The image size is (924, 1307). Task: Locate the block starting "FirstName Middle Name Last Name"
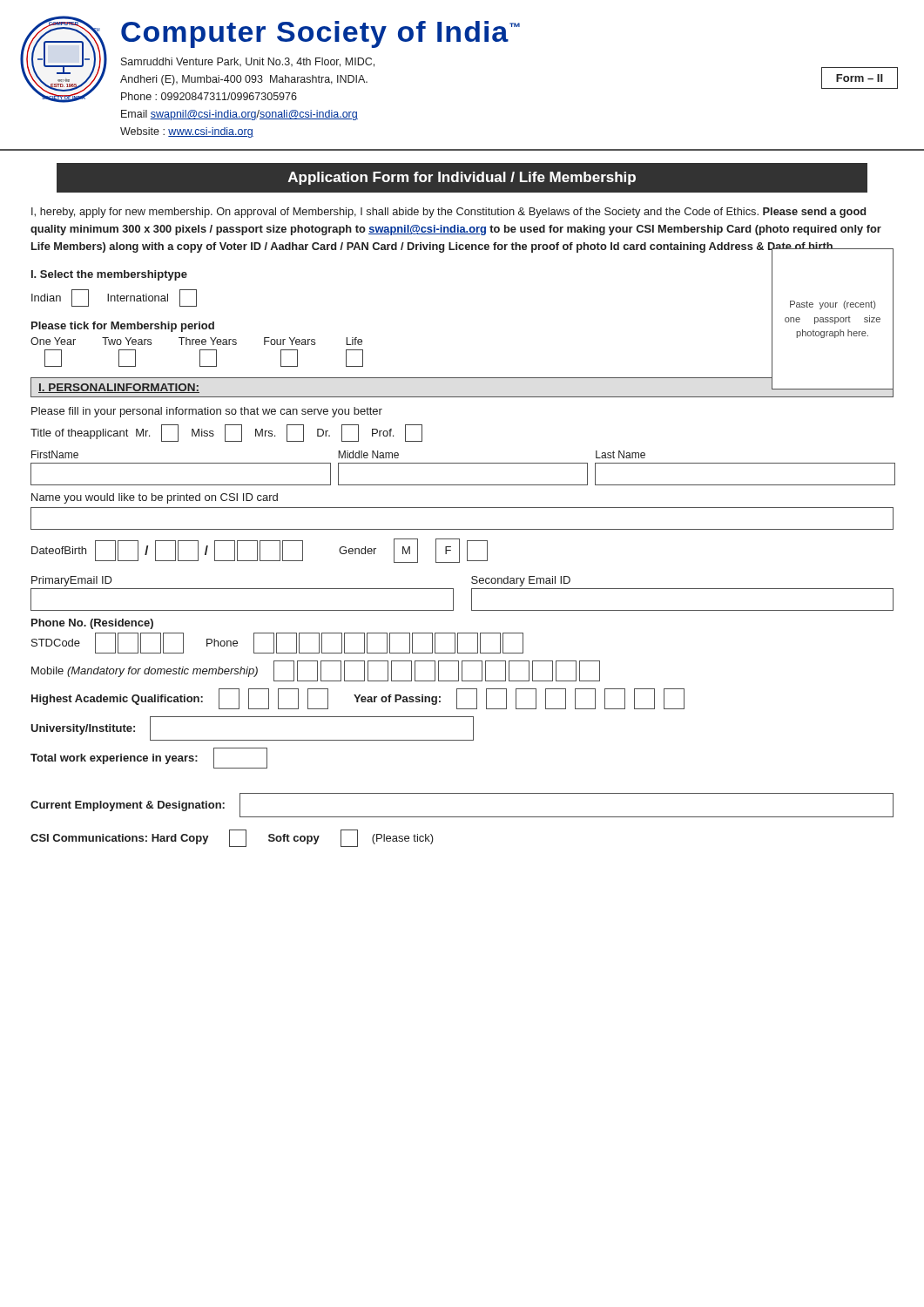pos(462,469)
